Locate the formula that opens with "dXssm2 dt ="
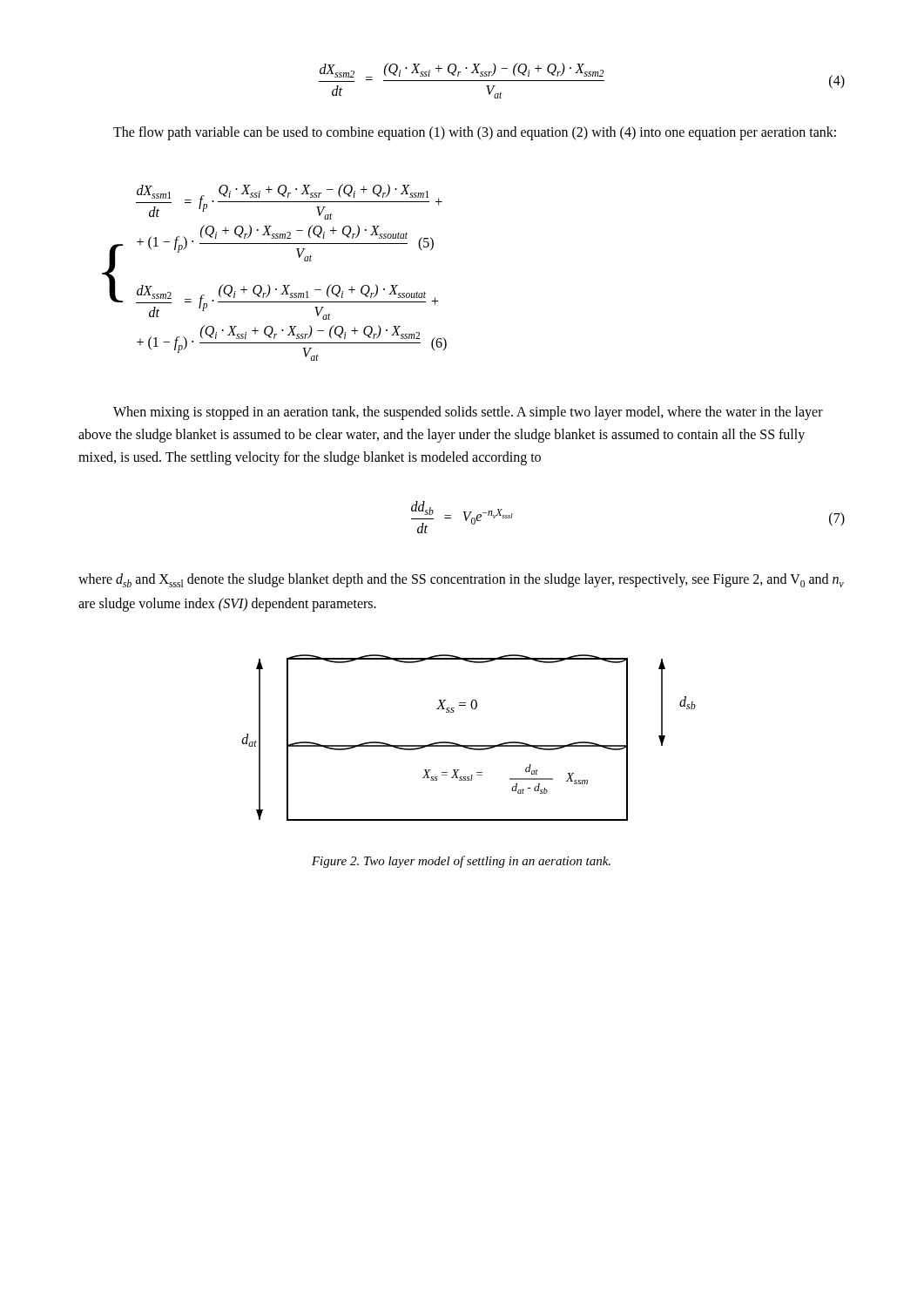The width and height of the screenshot is (924, 1307). click(x=582, y=81)
